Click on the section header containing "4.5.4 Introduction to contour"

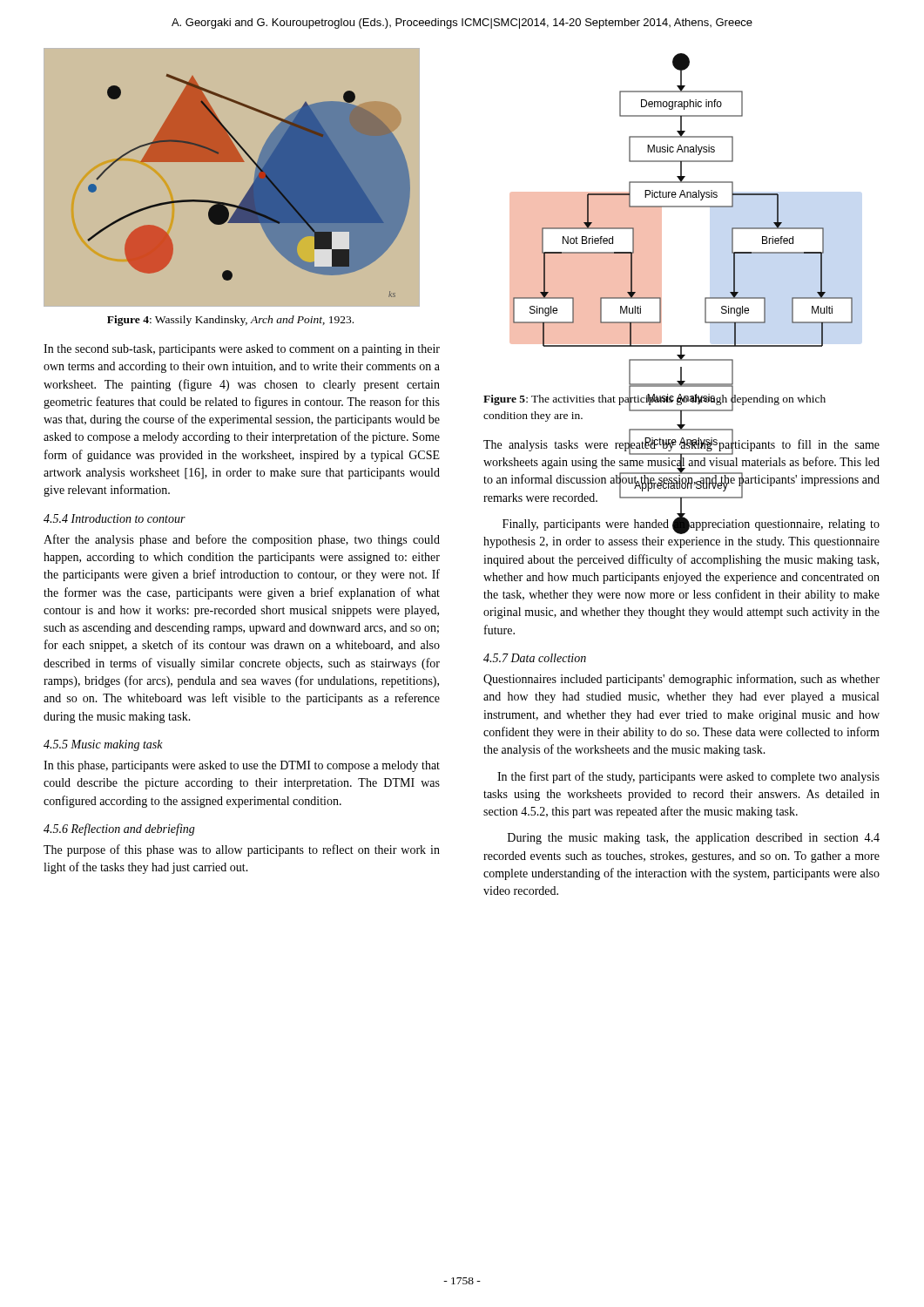114,519
